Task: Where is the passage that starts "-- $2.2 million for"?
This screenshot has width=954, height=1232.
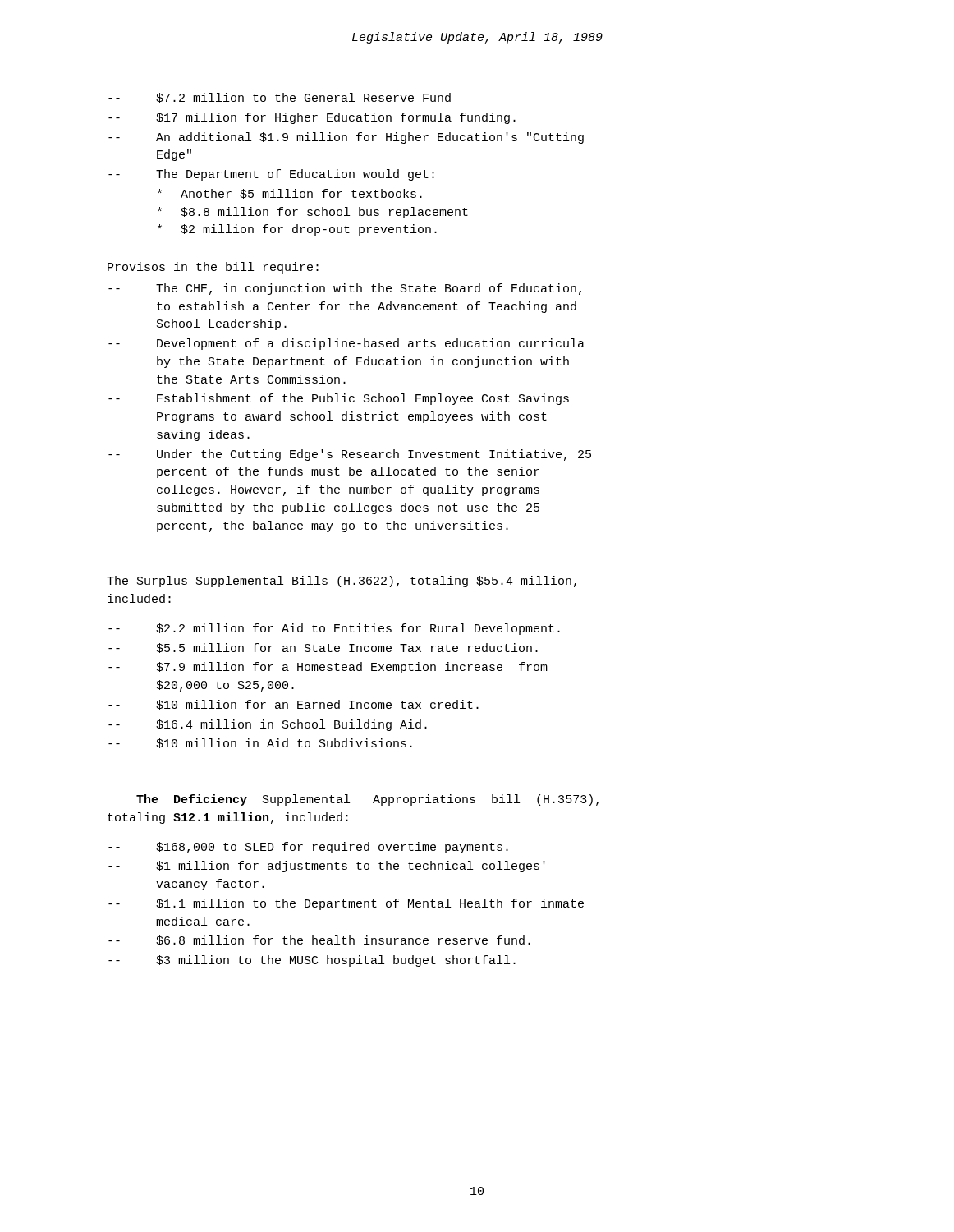Action: 489,630
